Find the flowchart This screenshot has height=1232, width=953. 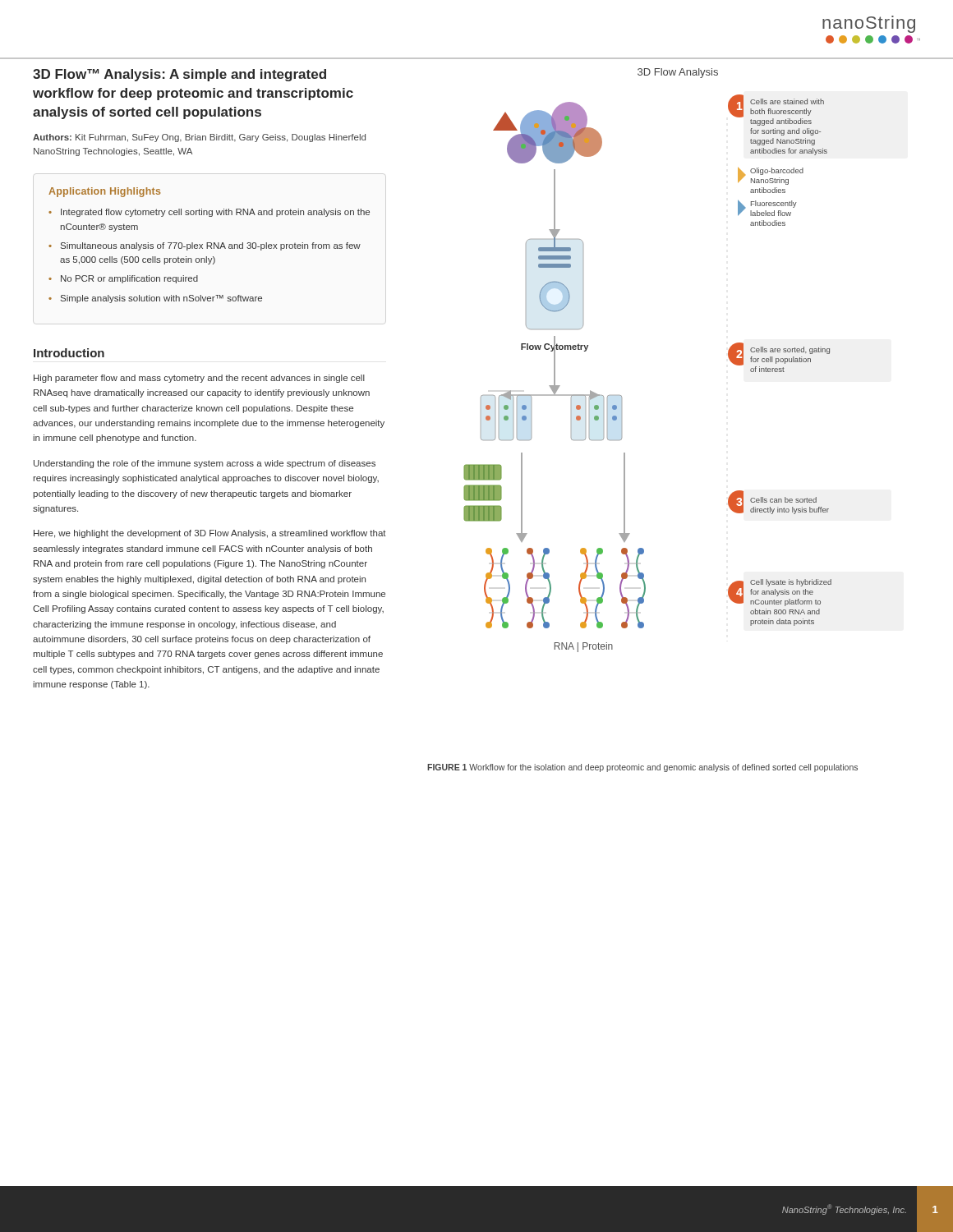[x=678, y=420]
